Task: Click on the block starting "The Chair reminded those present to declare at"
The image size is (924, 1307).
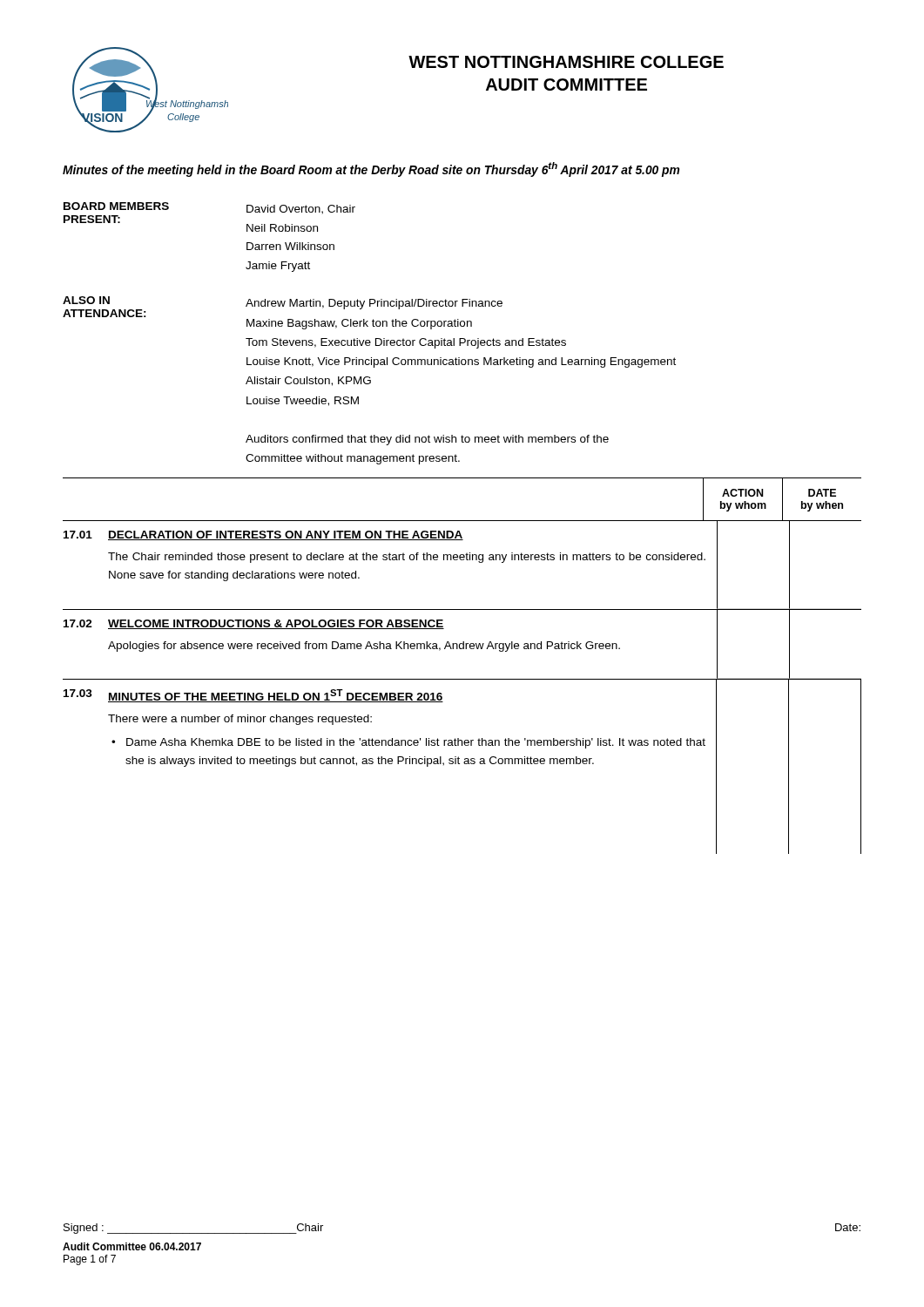Action: click(x=407, y=565)
